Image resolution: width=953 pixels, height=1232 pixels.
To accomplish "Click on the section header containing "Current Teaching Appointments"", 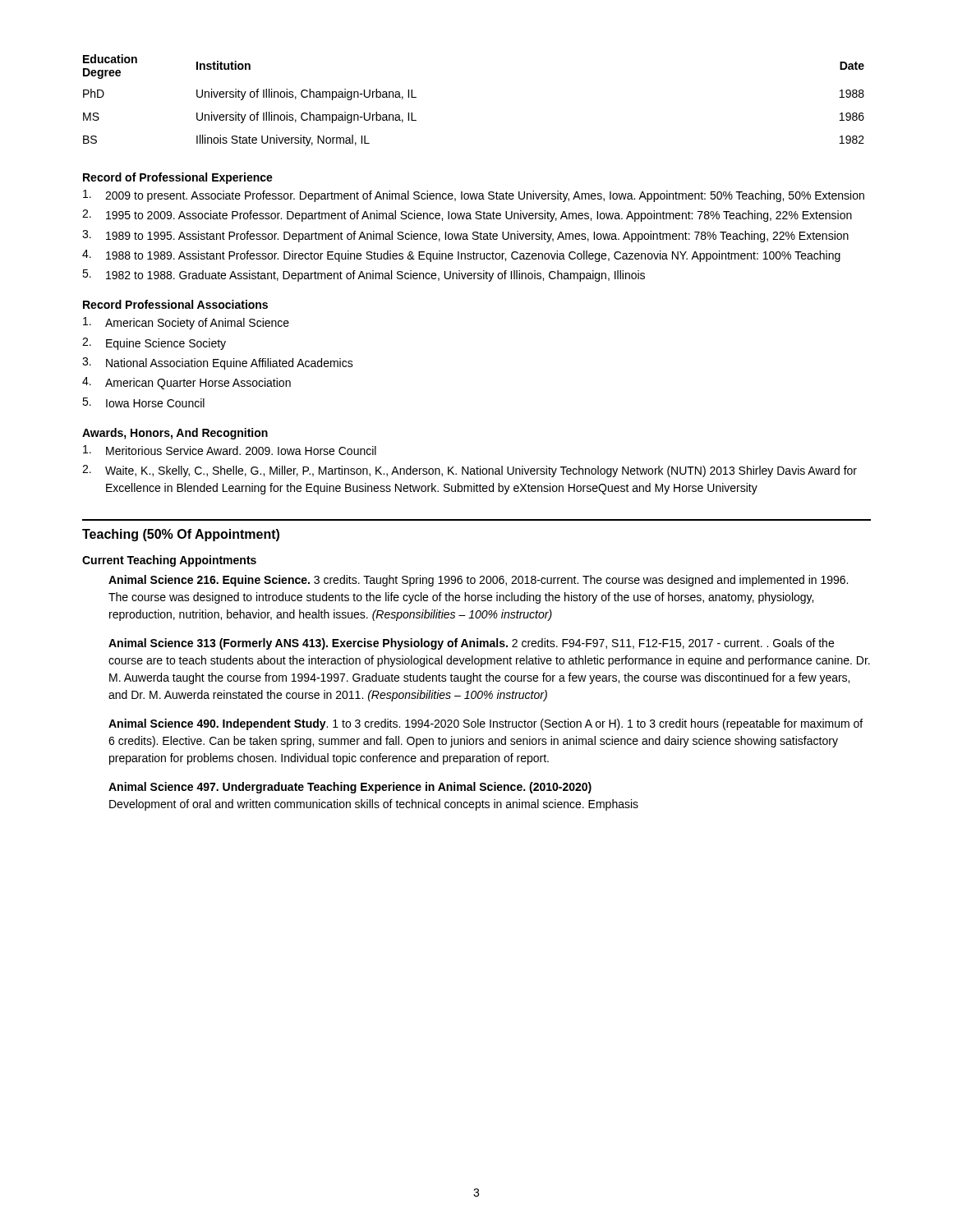I will [x=169, y=560].
